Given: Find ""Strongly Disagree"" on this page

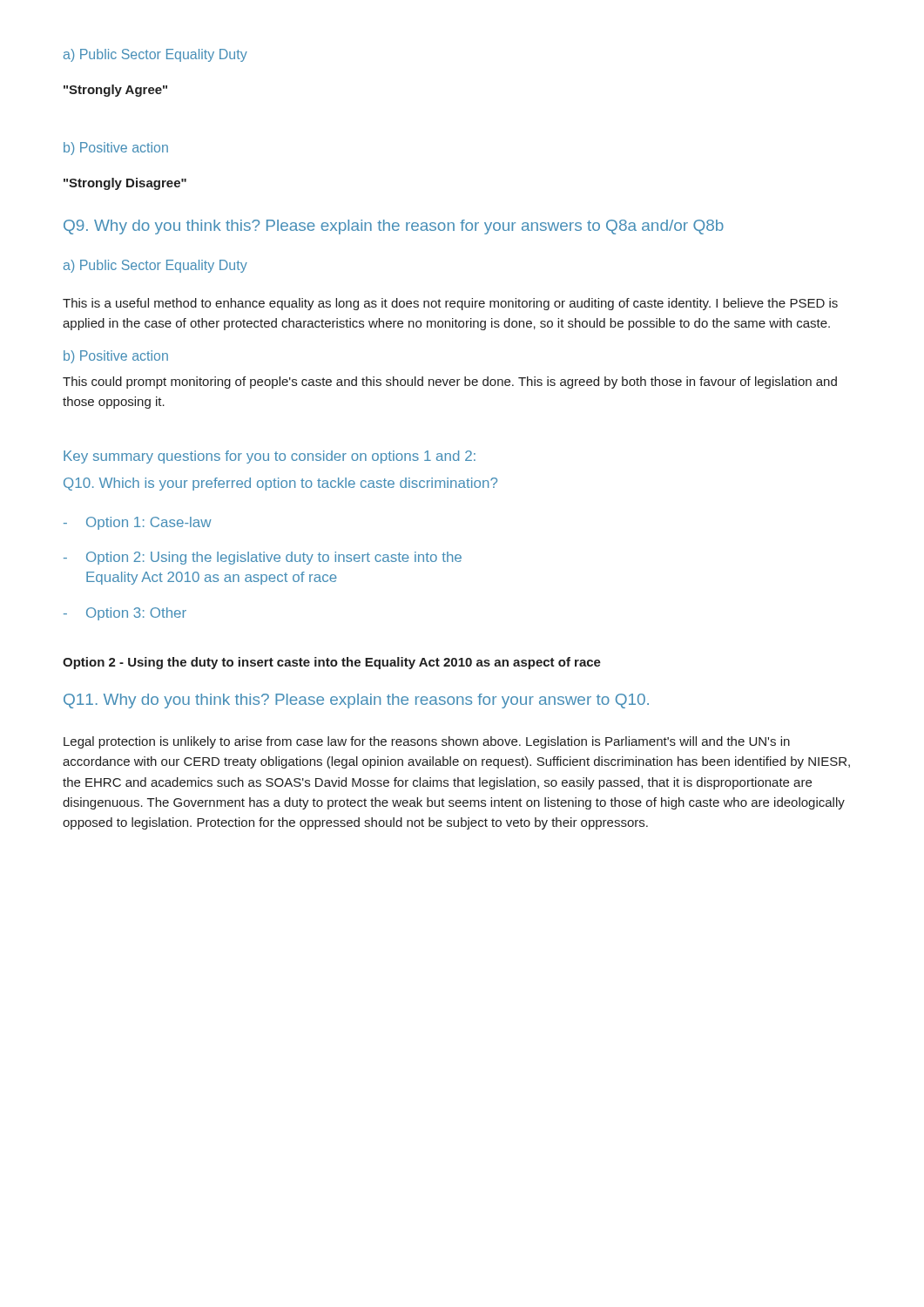Looking at the screenshot, I should click(x=125, y=183).
